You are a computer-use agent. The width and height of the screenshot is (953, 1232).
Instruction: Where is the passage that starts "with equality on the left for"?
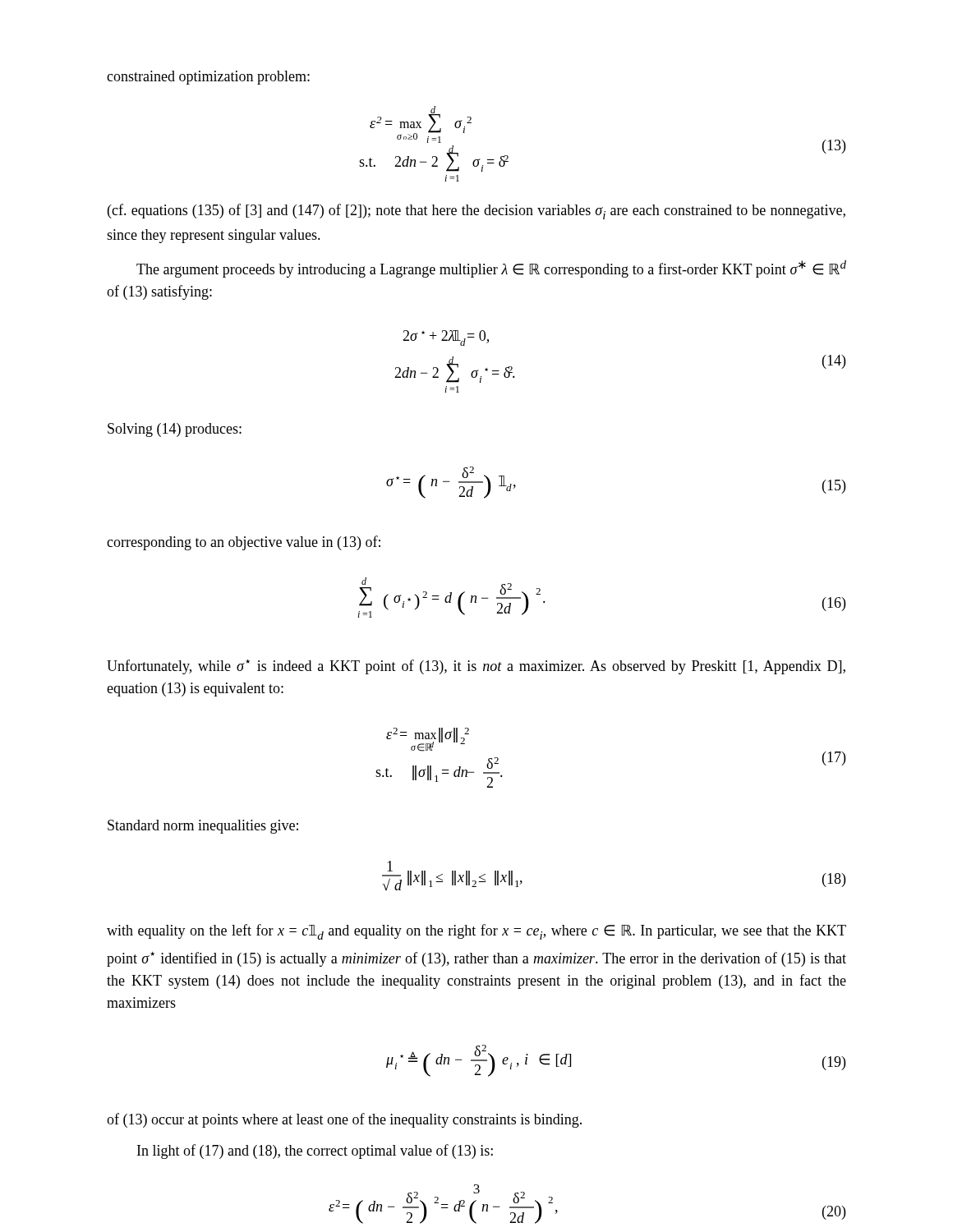click(476, 967)
